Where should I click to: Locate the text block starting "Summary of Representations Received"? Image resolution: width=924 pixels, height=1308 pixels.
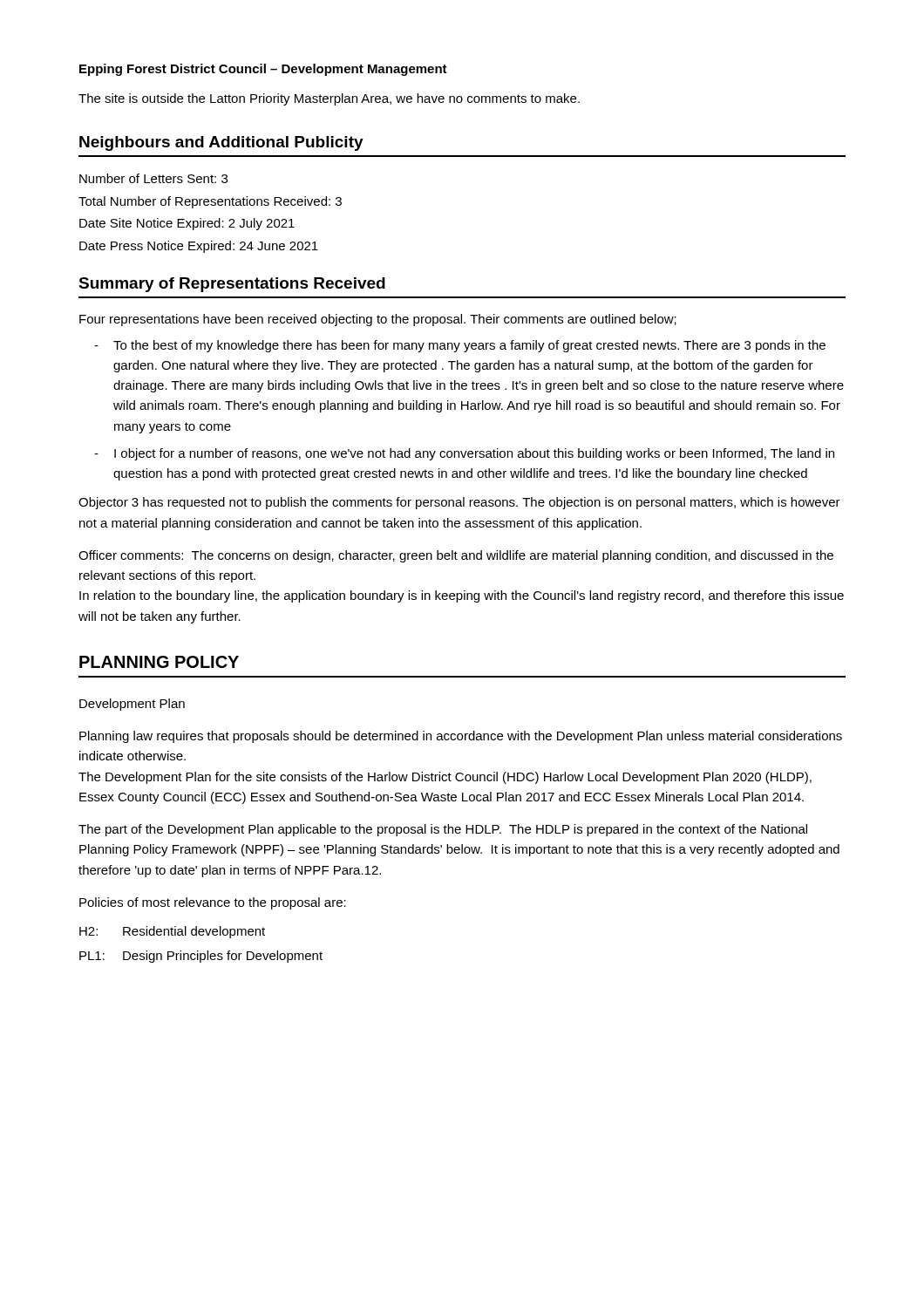[232, 283]
